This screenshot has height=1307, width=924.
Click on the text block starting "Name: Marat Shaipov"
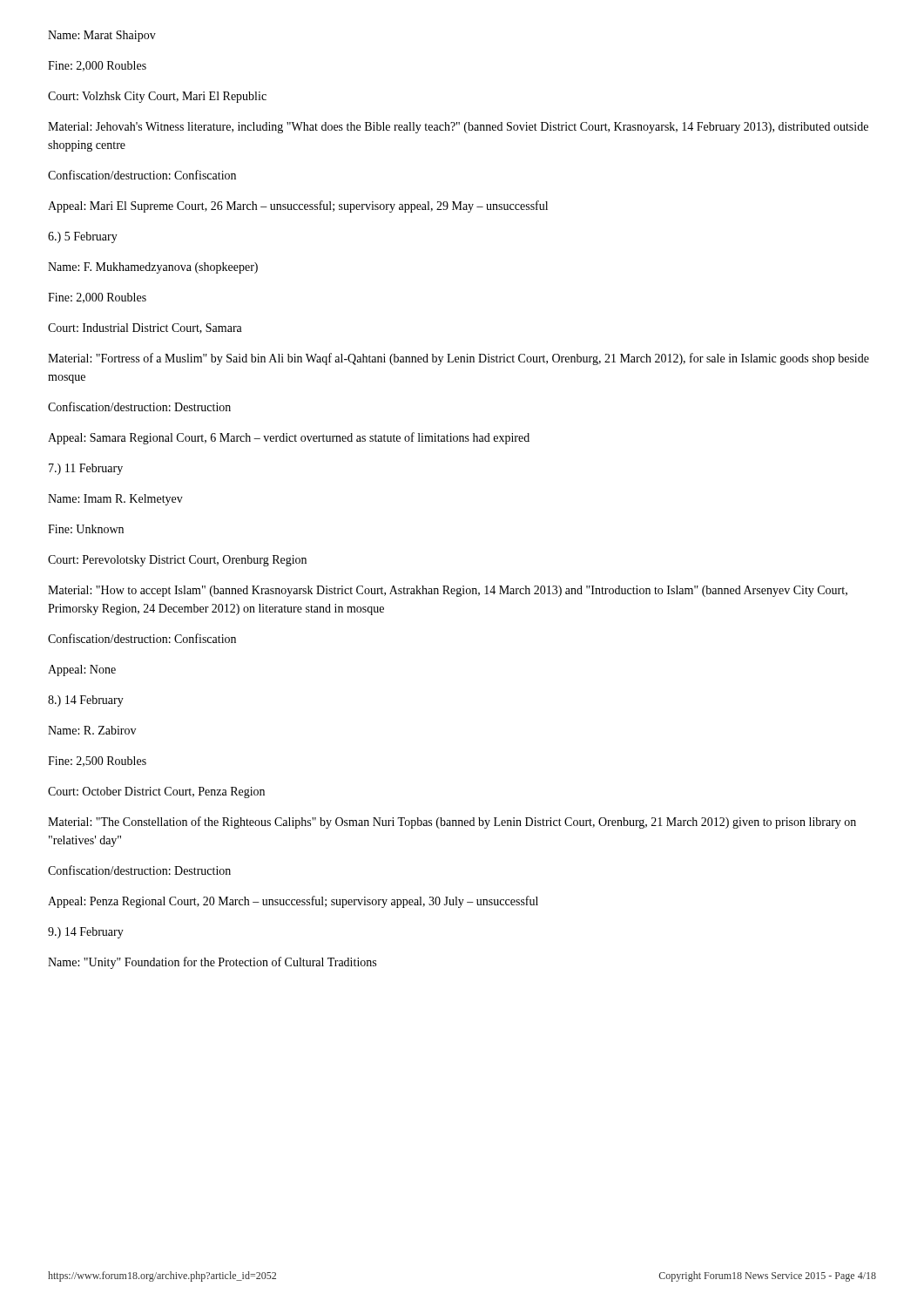pos(102,35)
